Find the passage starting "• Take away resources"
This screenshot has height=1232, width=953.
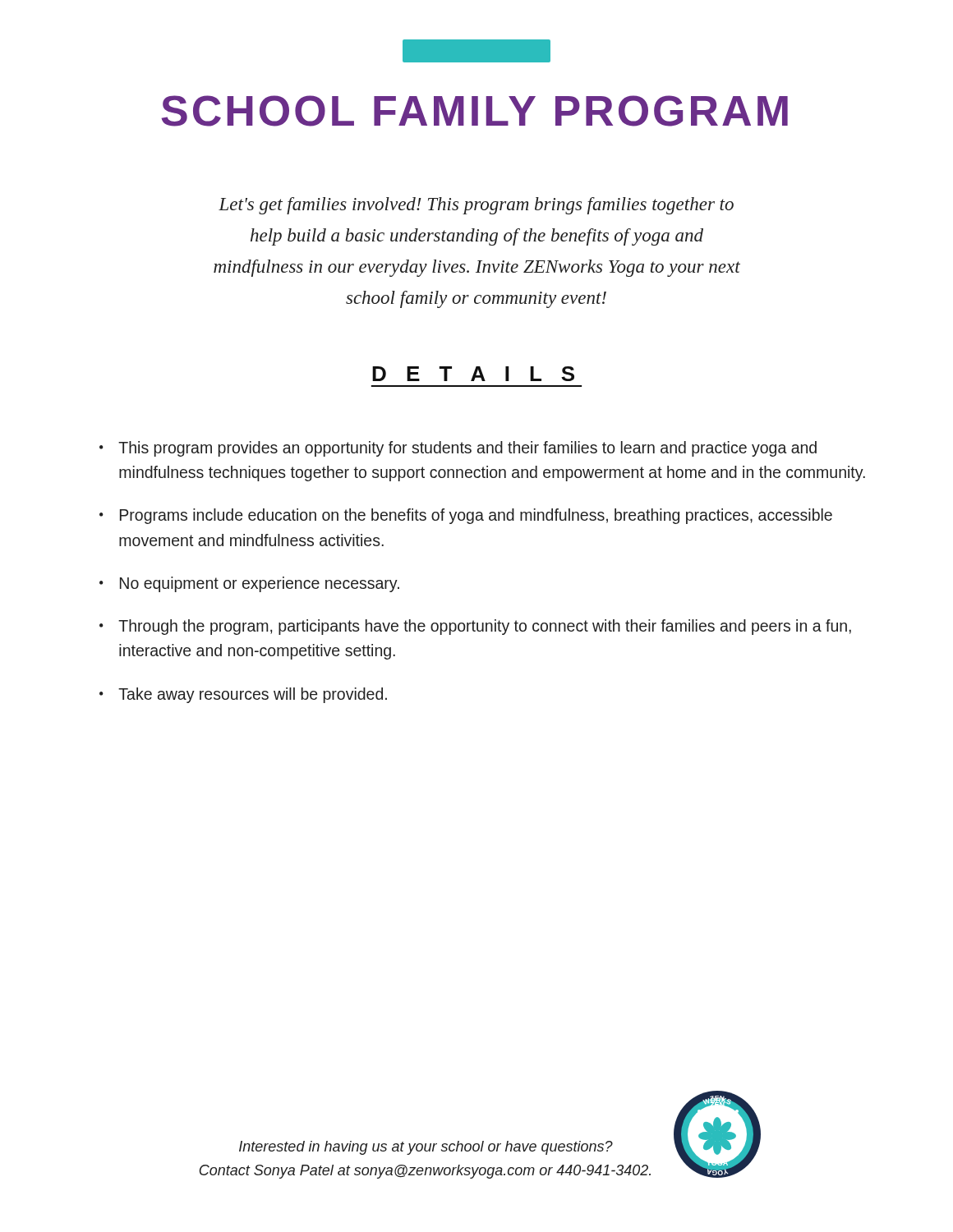[243, 694]
